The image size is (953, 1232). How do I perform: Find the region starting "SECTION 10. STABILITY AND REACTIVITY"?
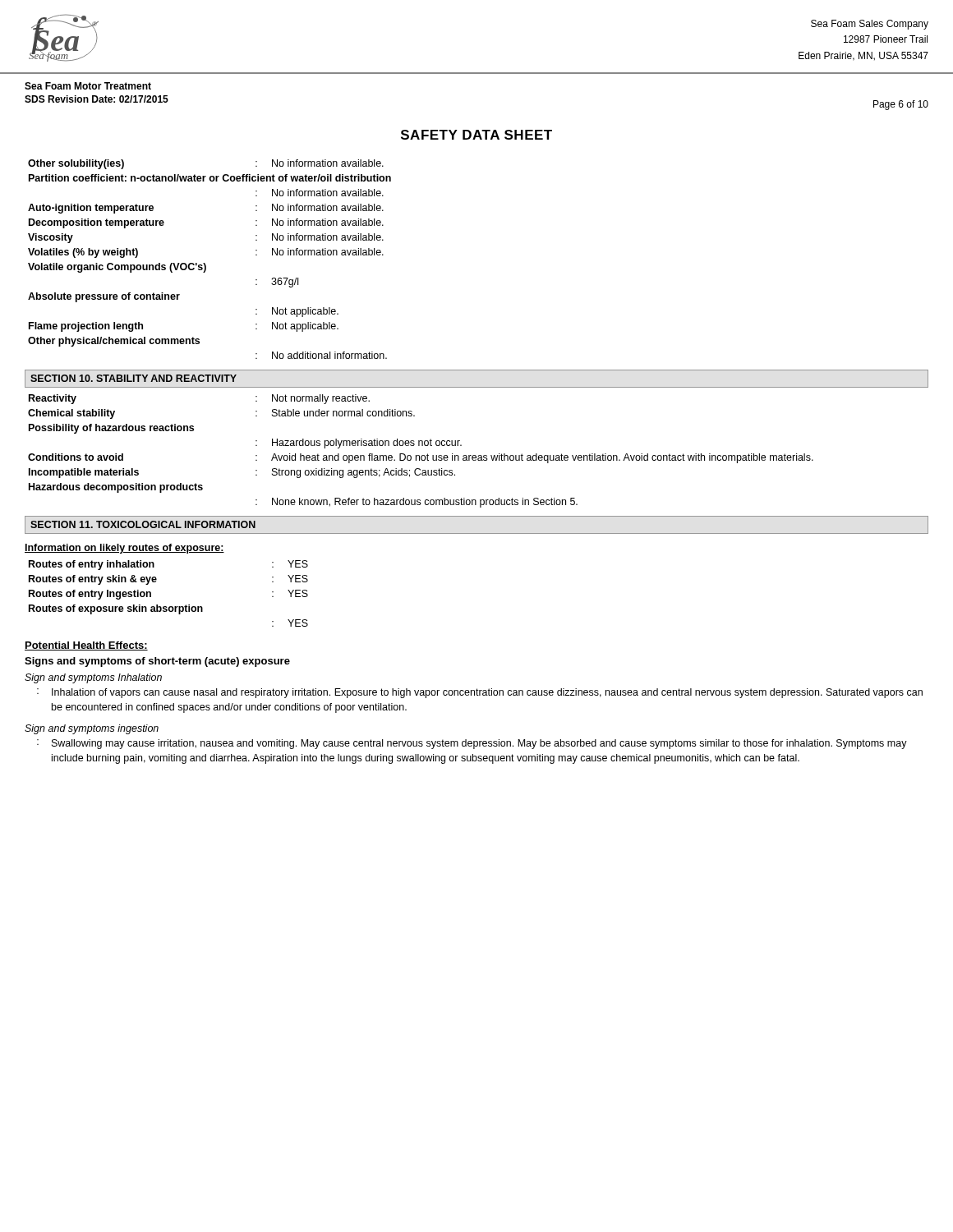[x=134, y=379]
